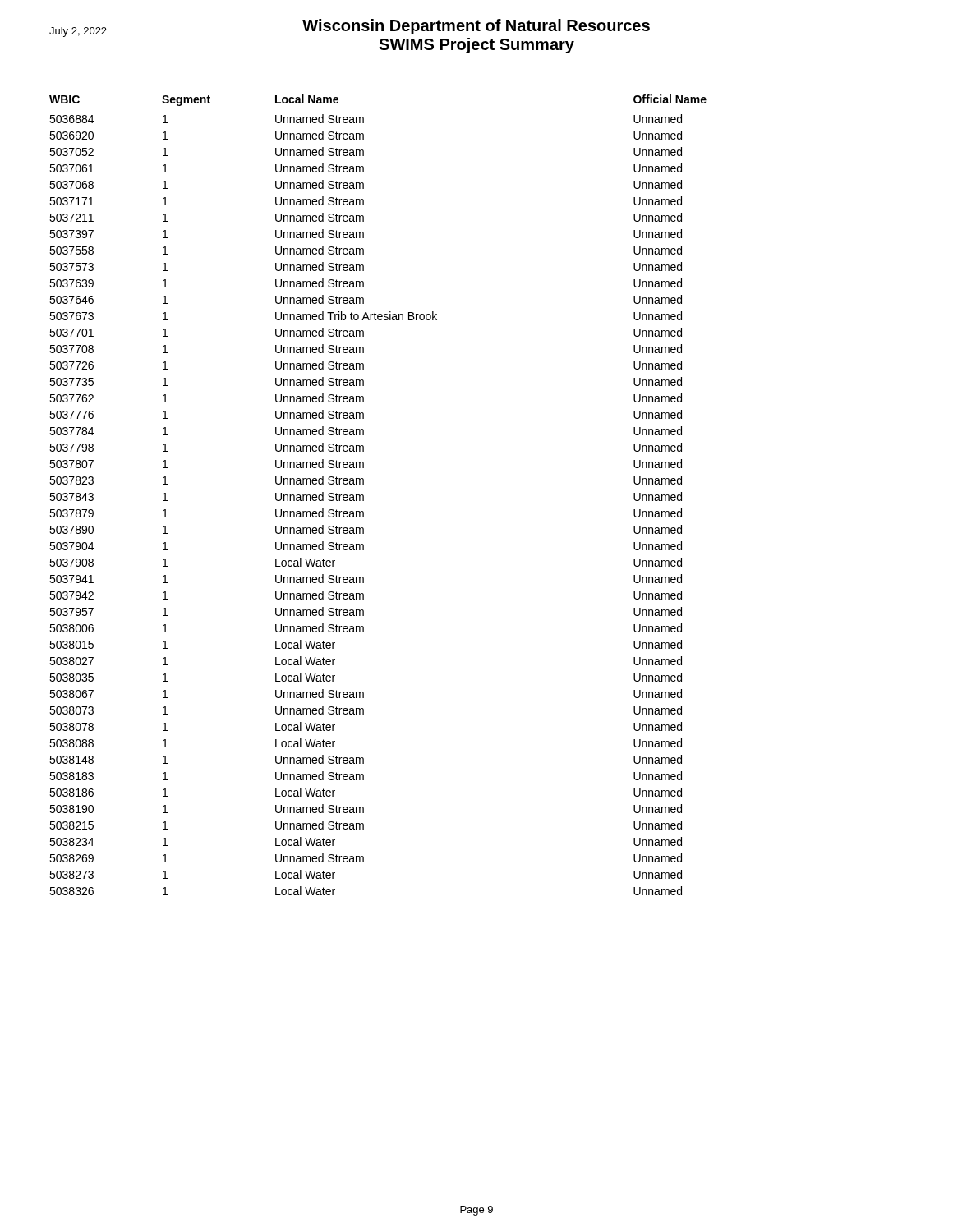
Task: Select the table that reads "Unnamed Stream"
Action: tap(476, 495)
